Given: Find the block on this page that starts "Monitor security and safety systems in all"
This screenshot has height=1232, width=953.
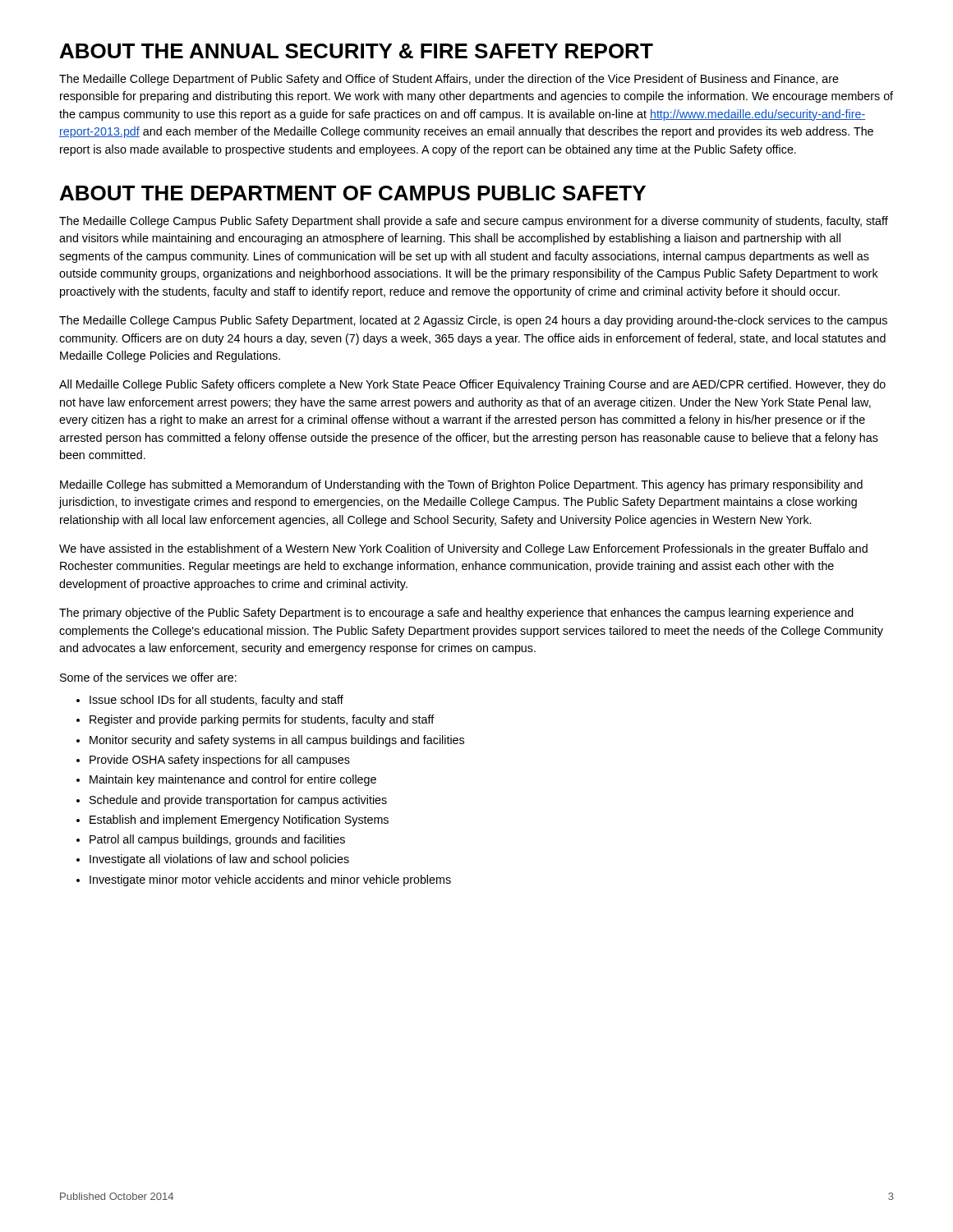Looking at the screenshot, I should 277,741.
